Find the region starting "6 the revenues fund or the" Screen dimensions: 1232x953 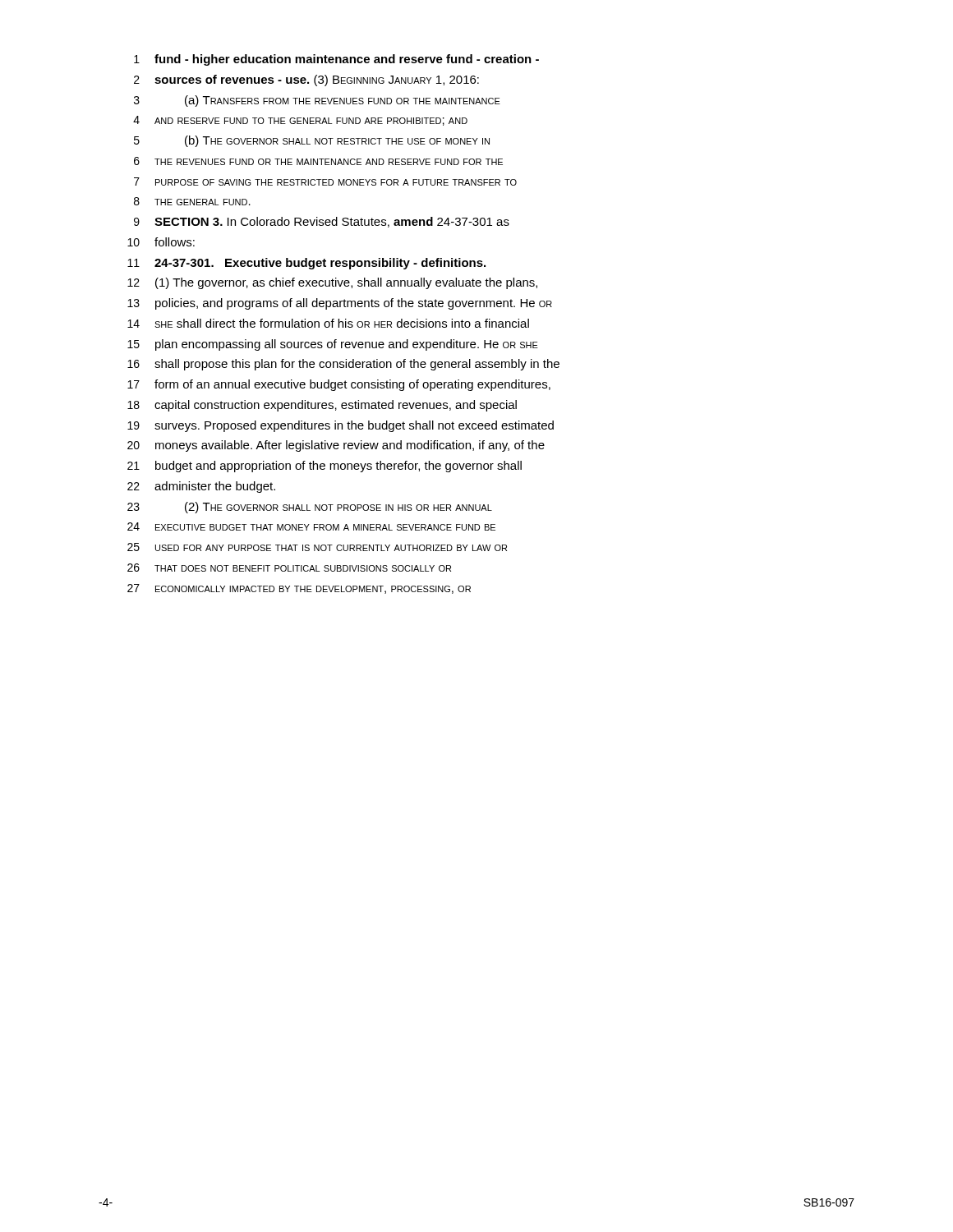coord(476,161)
